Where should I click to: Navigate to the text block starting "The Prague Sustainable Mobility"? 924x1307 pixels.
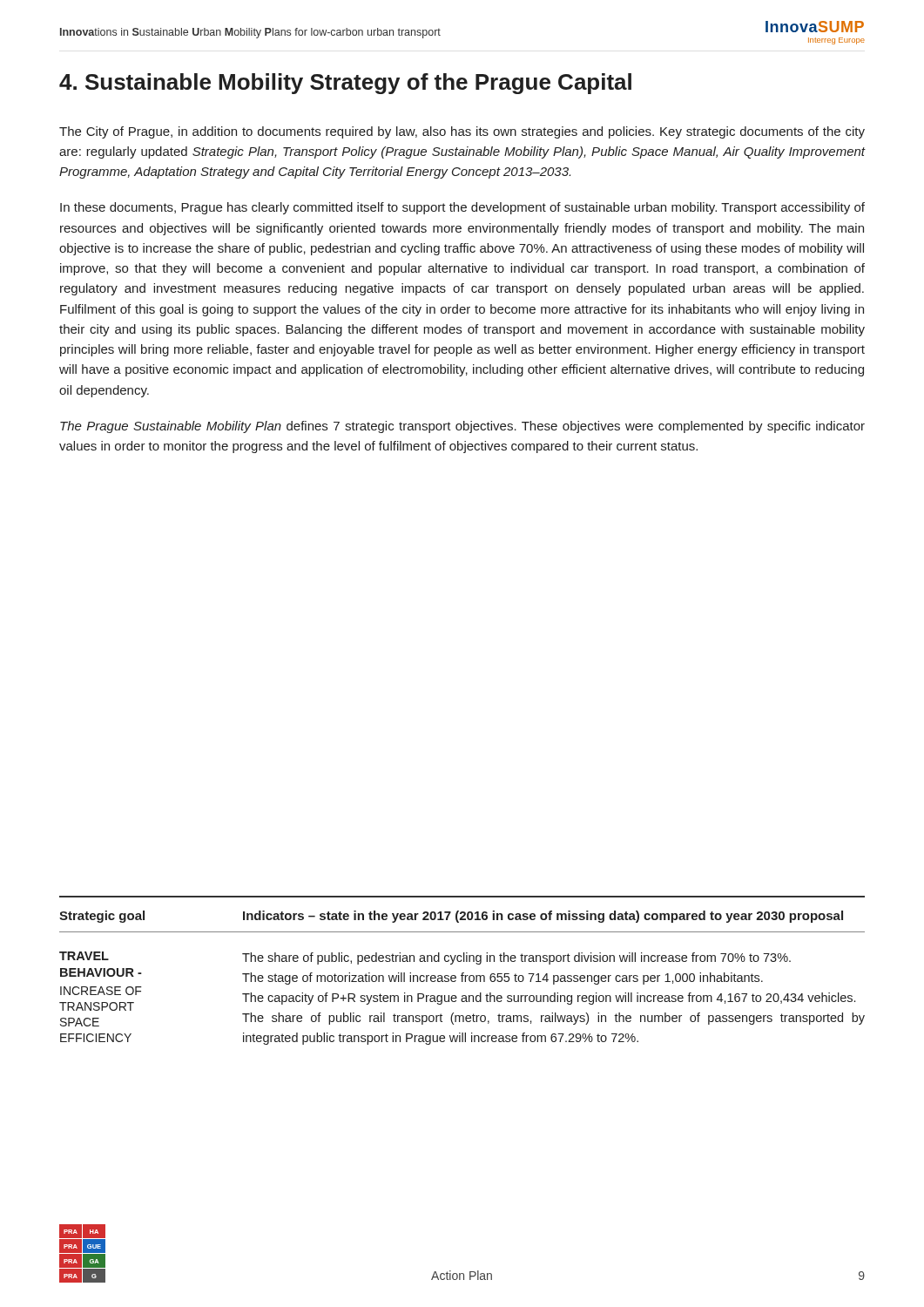click(462, 436)
